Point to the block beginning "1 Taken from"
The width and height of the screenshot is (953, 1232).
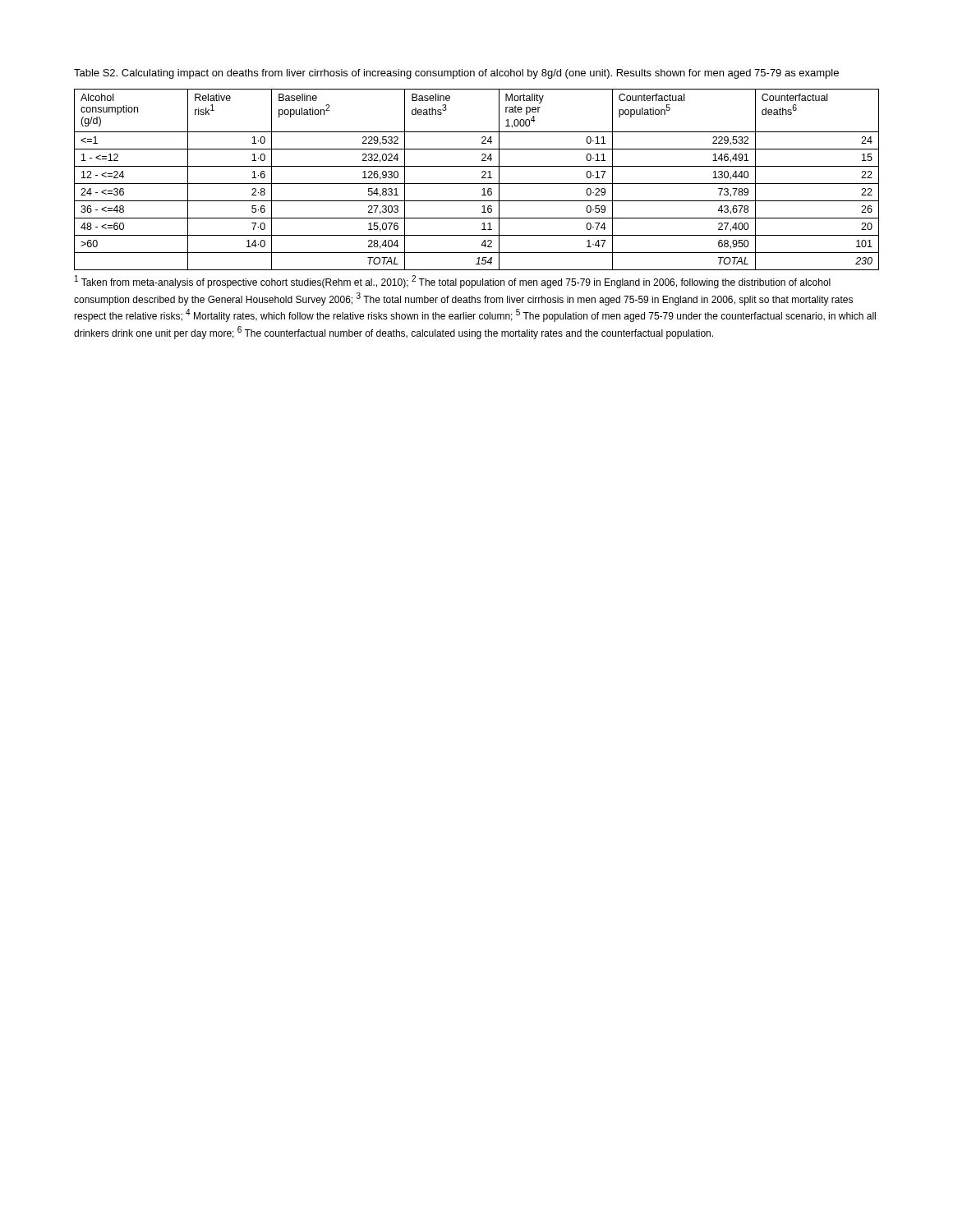(475, 307)
